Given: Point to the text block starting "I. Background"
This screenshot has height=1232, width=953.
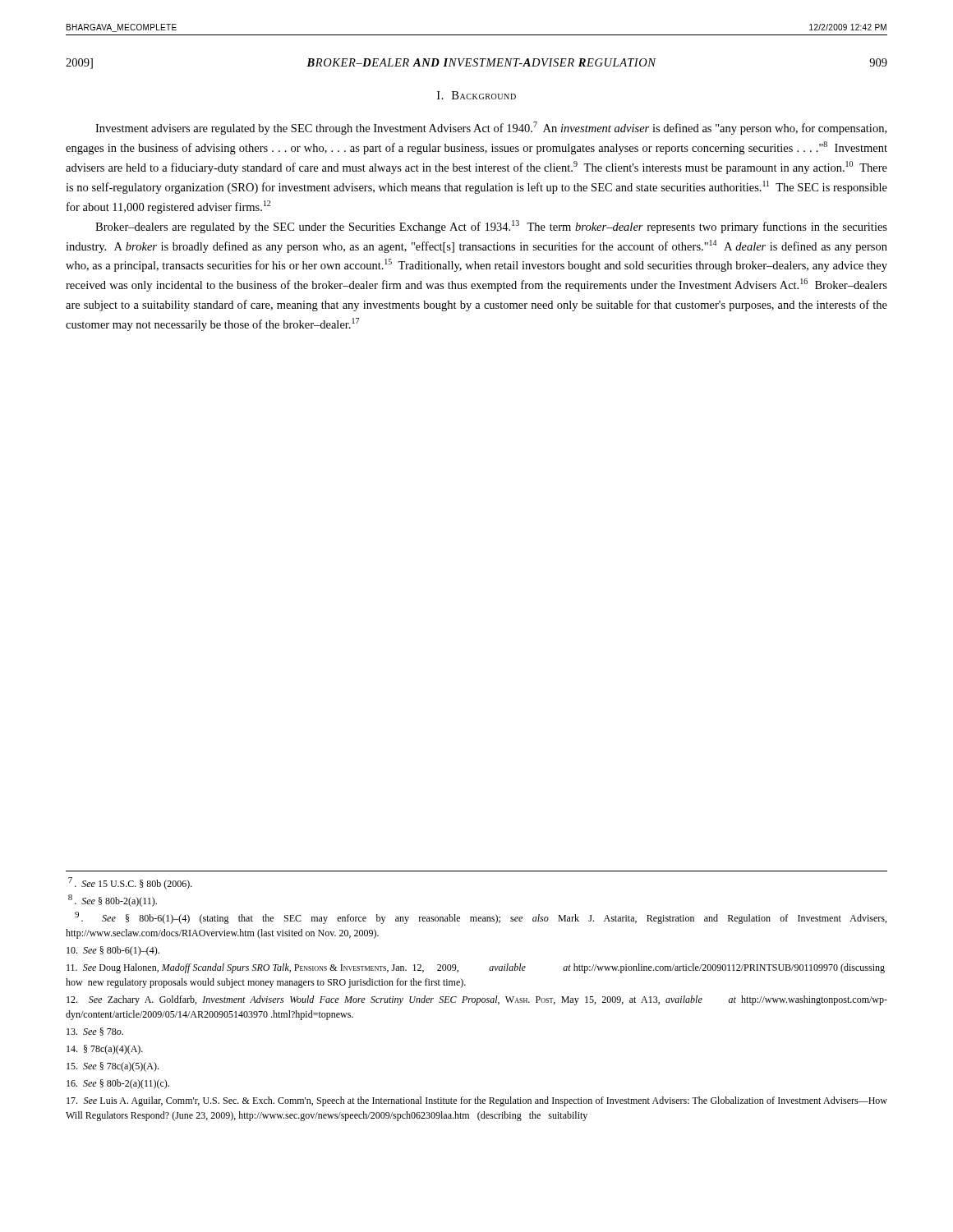Looking at the screenshot, I should pyautogui.click(x=476, y=95).
